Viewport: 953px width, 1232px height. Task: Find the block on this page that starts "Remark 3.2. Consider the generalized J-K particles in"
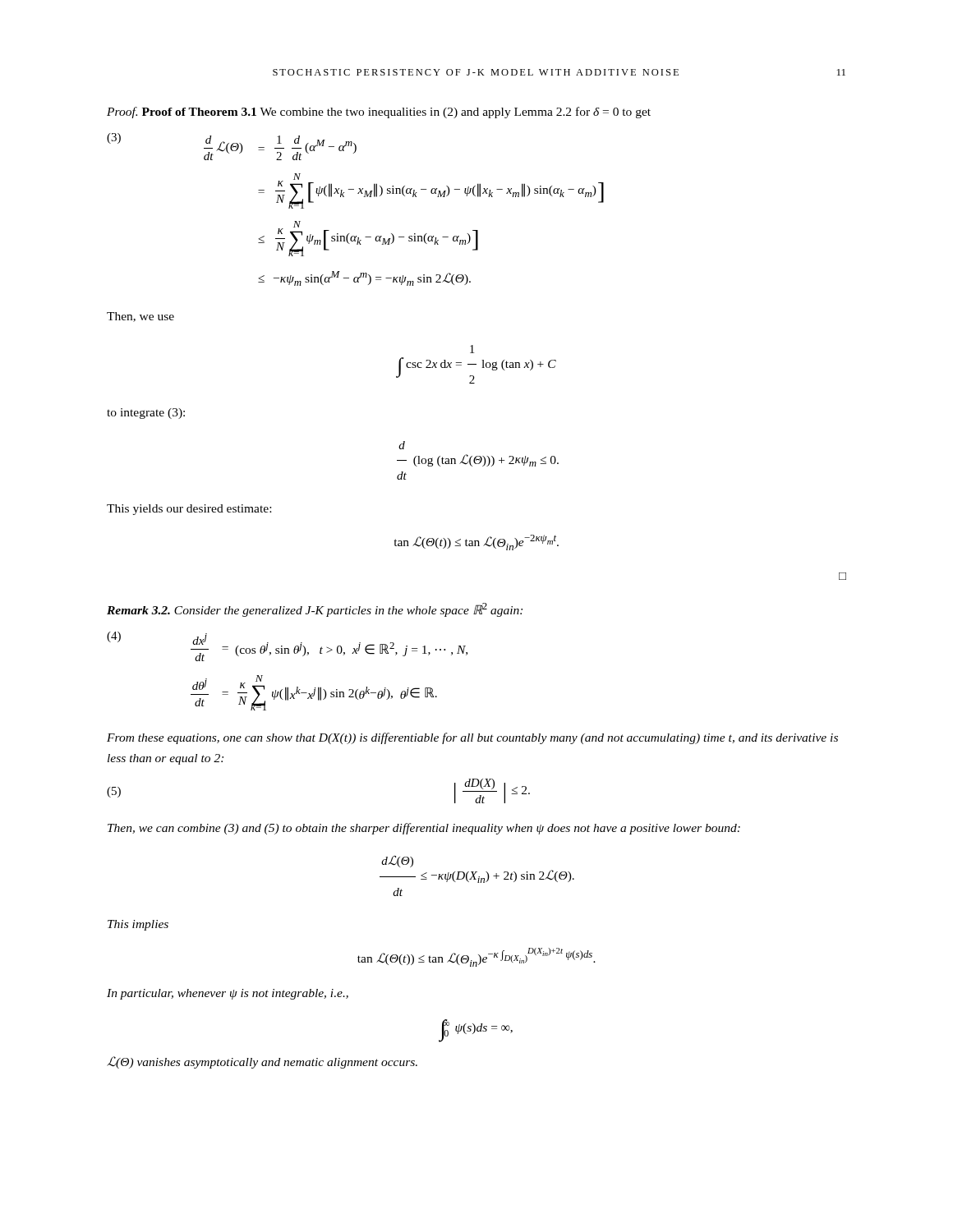click(315, 608)
